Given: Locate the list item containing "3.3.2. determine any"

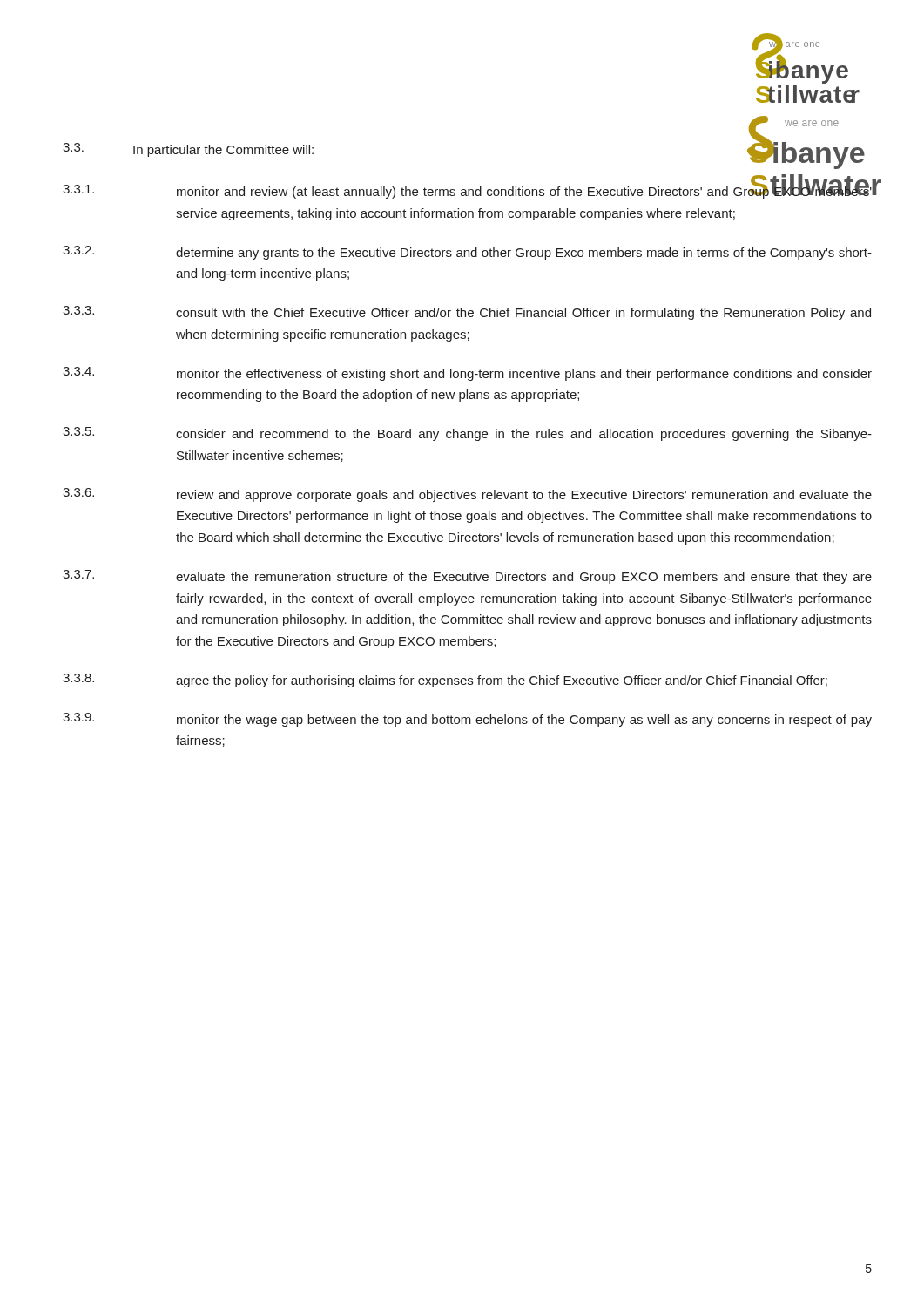Looking at the screenshot, I should click(x=467, y=263).
